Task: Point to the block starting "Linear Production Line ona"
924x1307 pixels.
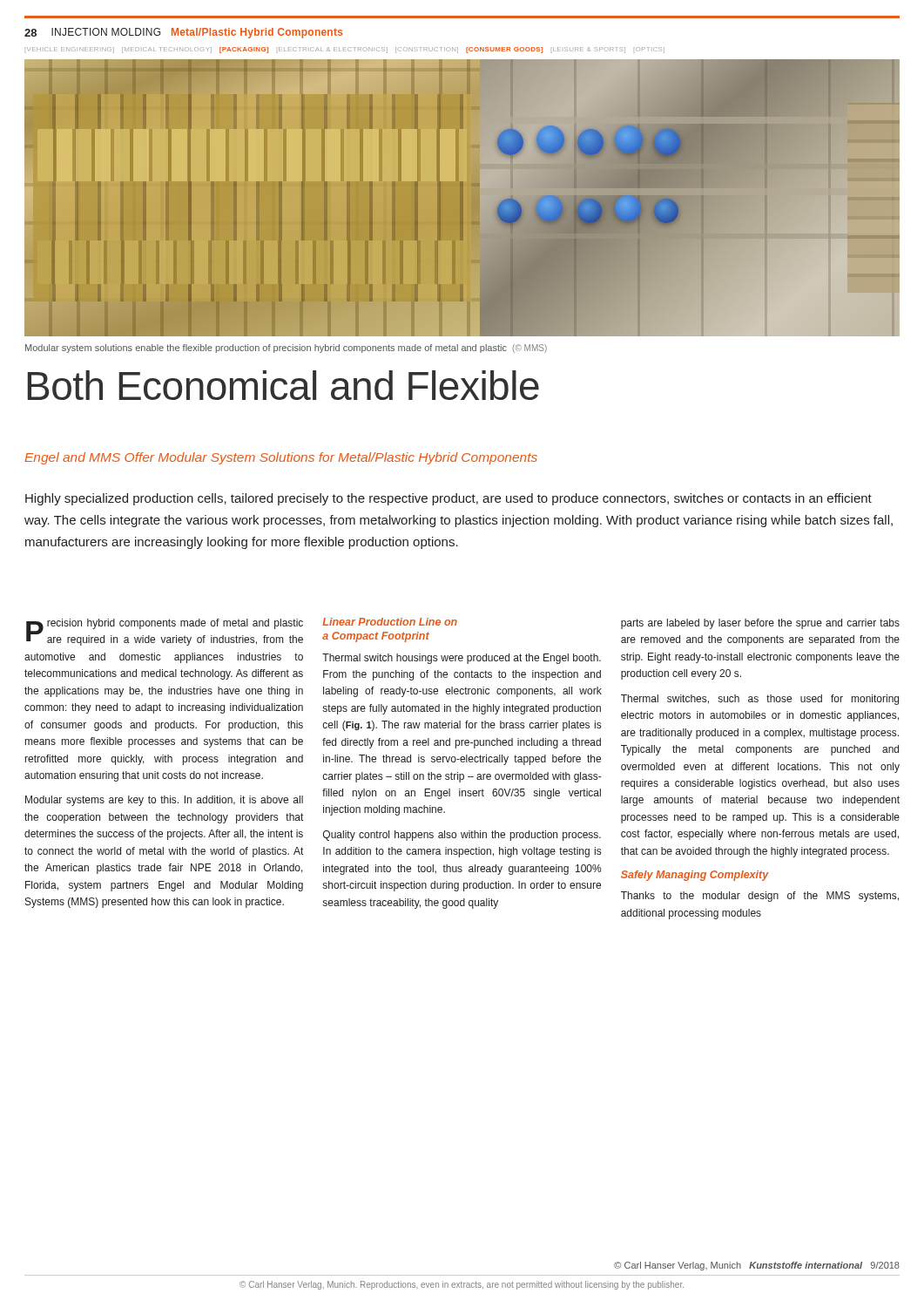Action: click(390, 629)
